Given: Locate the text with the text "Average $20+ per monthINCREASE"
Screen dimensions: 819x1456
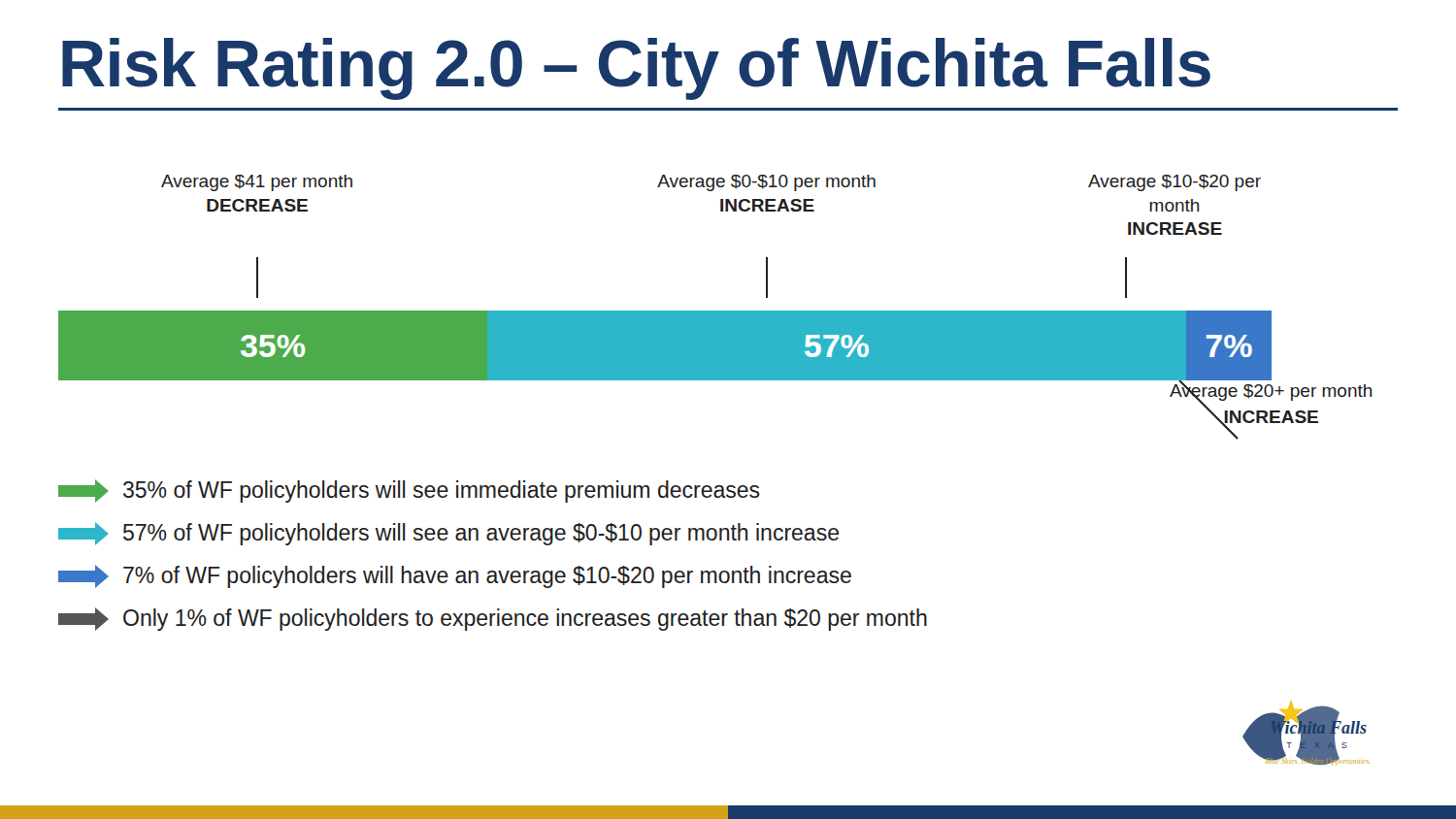Looking at the screenshot, I should pos(1271,403).
